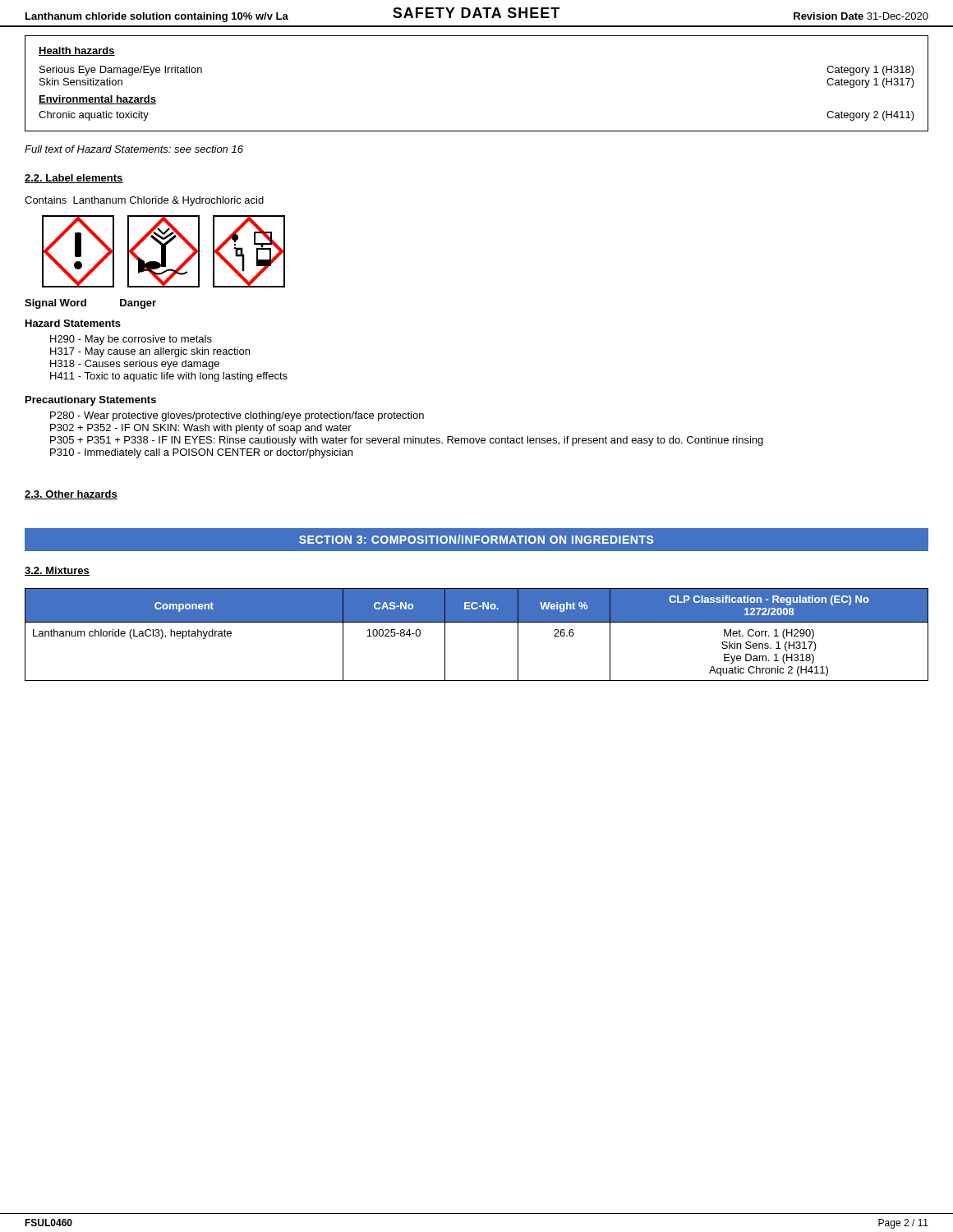Point to the text starting "3.2. Mixtures"

point(57,570)
